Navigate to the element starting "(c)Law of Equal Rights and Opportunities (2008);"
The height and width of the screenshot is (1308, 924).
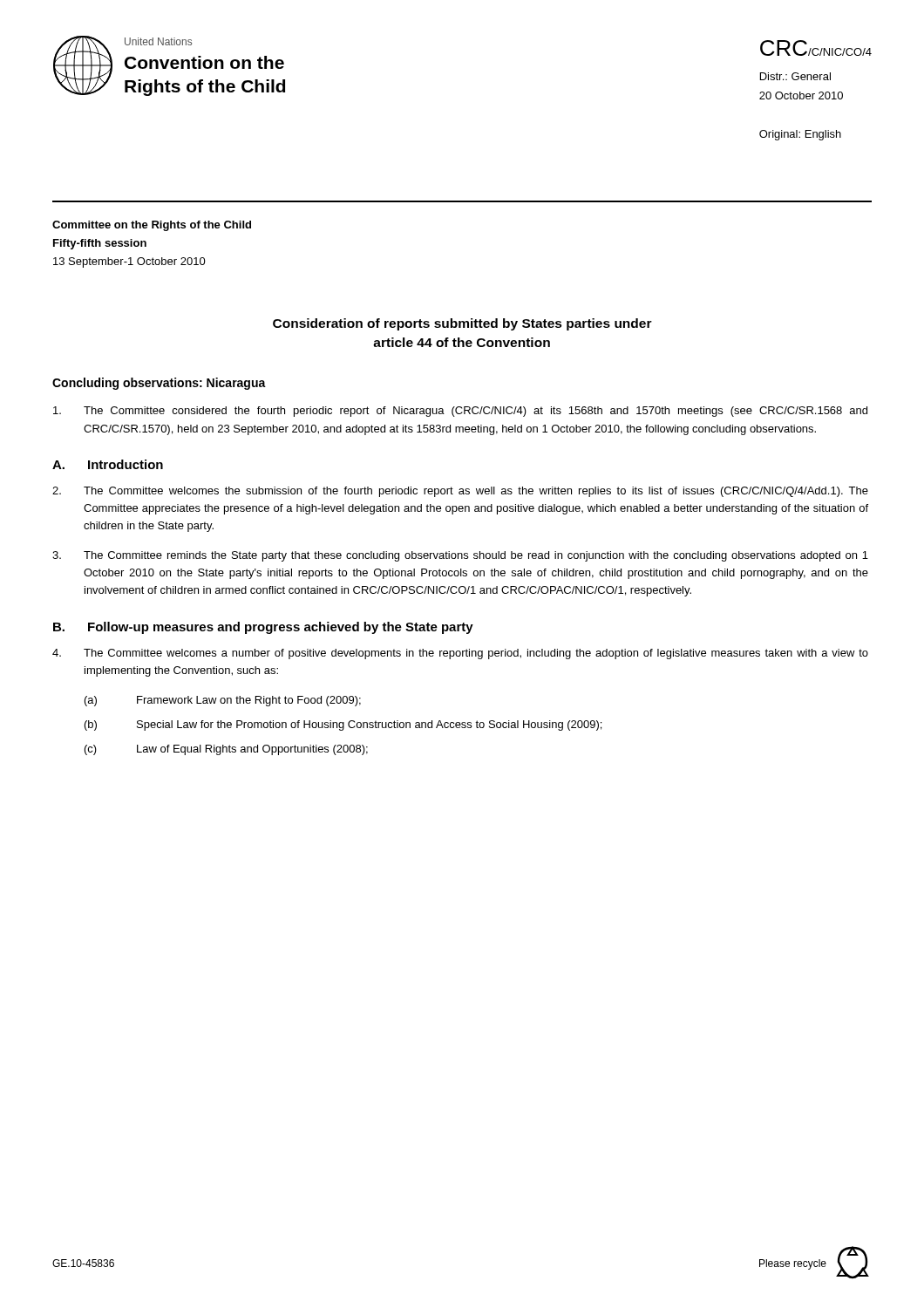coord(226,750)
